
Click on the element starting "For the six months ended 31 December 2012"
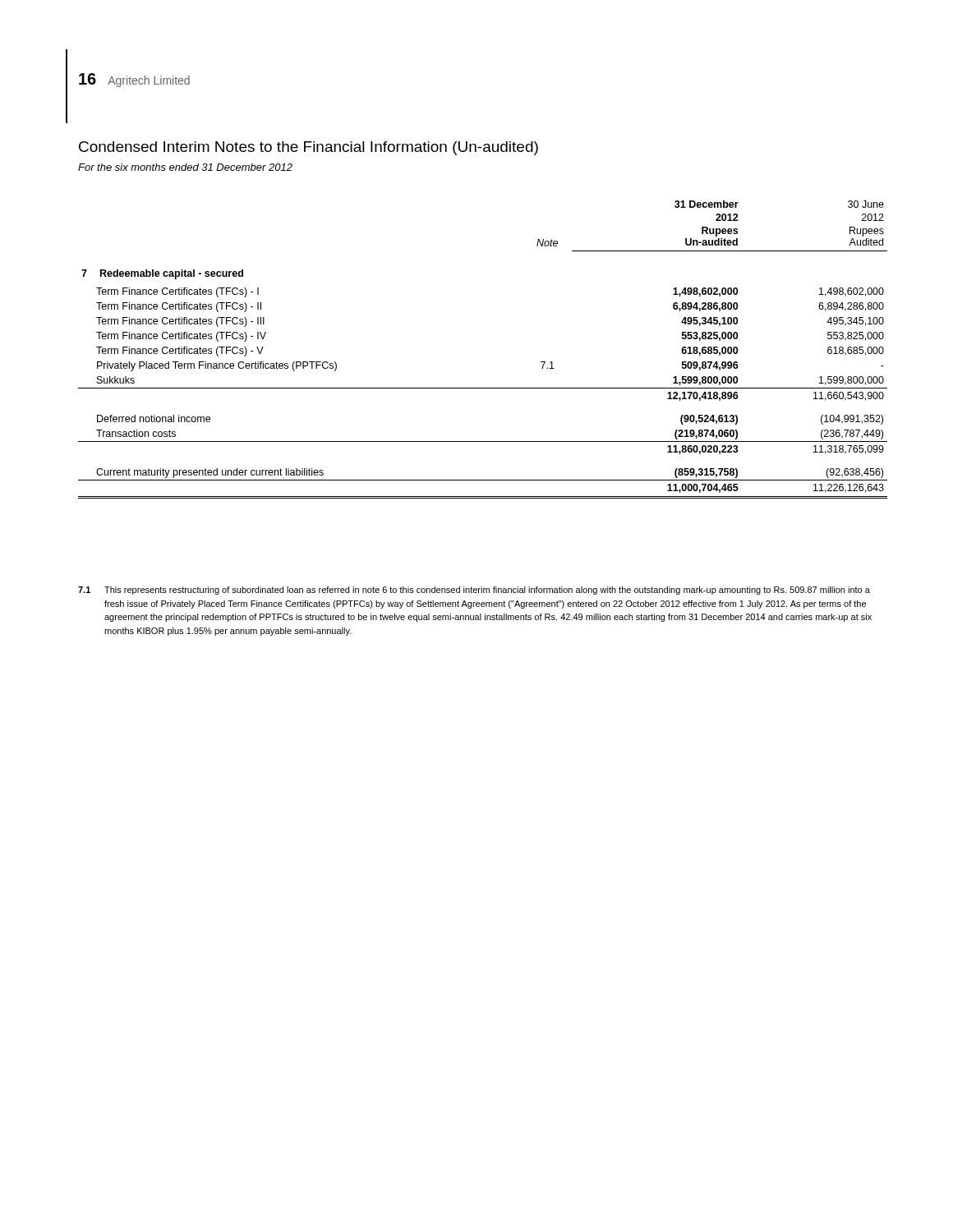pyautogui.click(x=185, y=167)
